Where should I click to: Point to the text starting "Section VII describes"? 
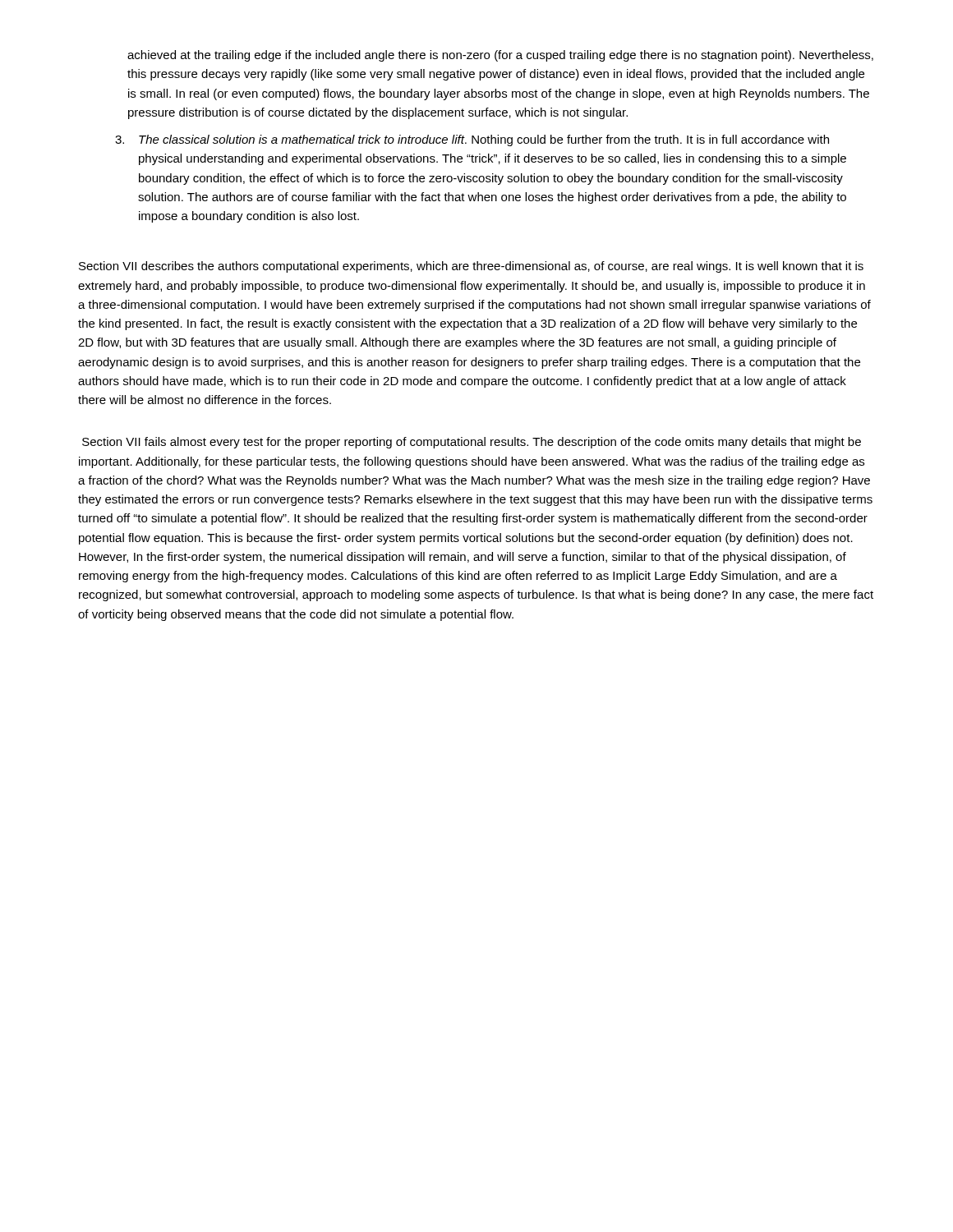(474, 333)
